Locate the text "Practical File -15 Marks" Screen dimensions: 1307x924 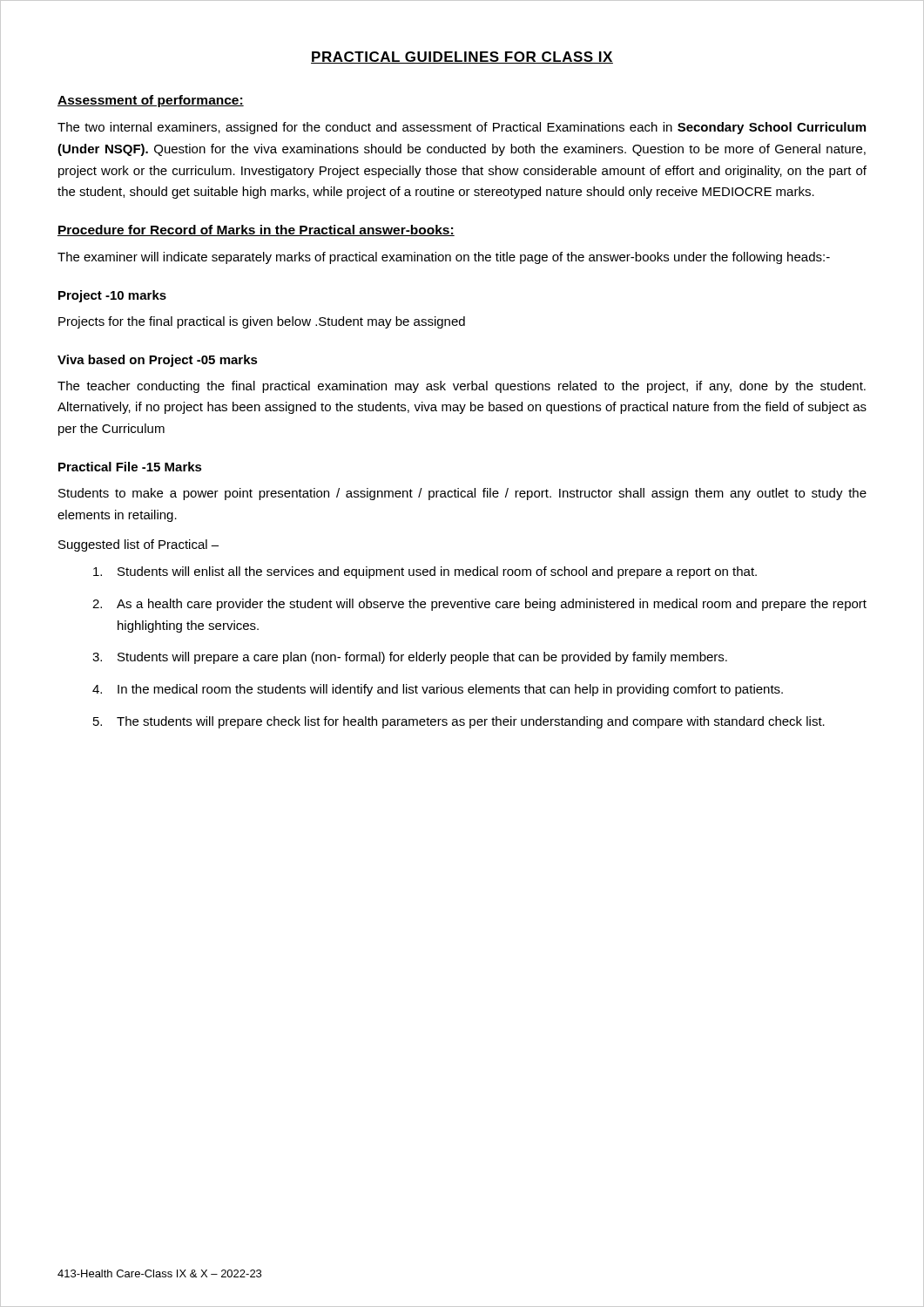pos(130,466)
